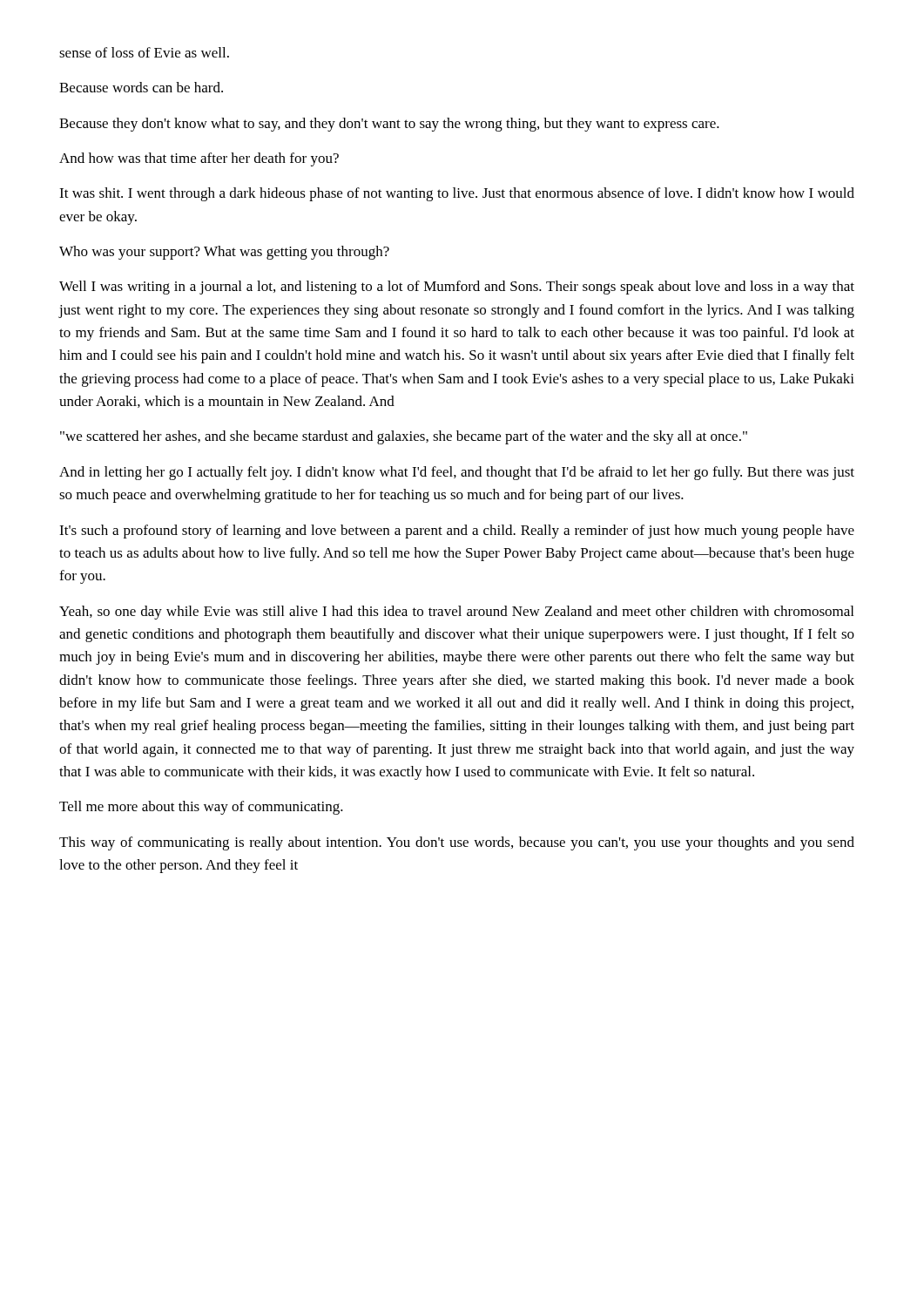Screen dimensions: 1307x924
Task: Point to the block beginning "It was shit. I went through a"
Action: pyautogui.click(x=457, y=205)
